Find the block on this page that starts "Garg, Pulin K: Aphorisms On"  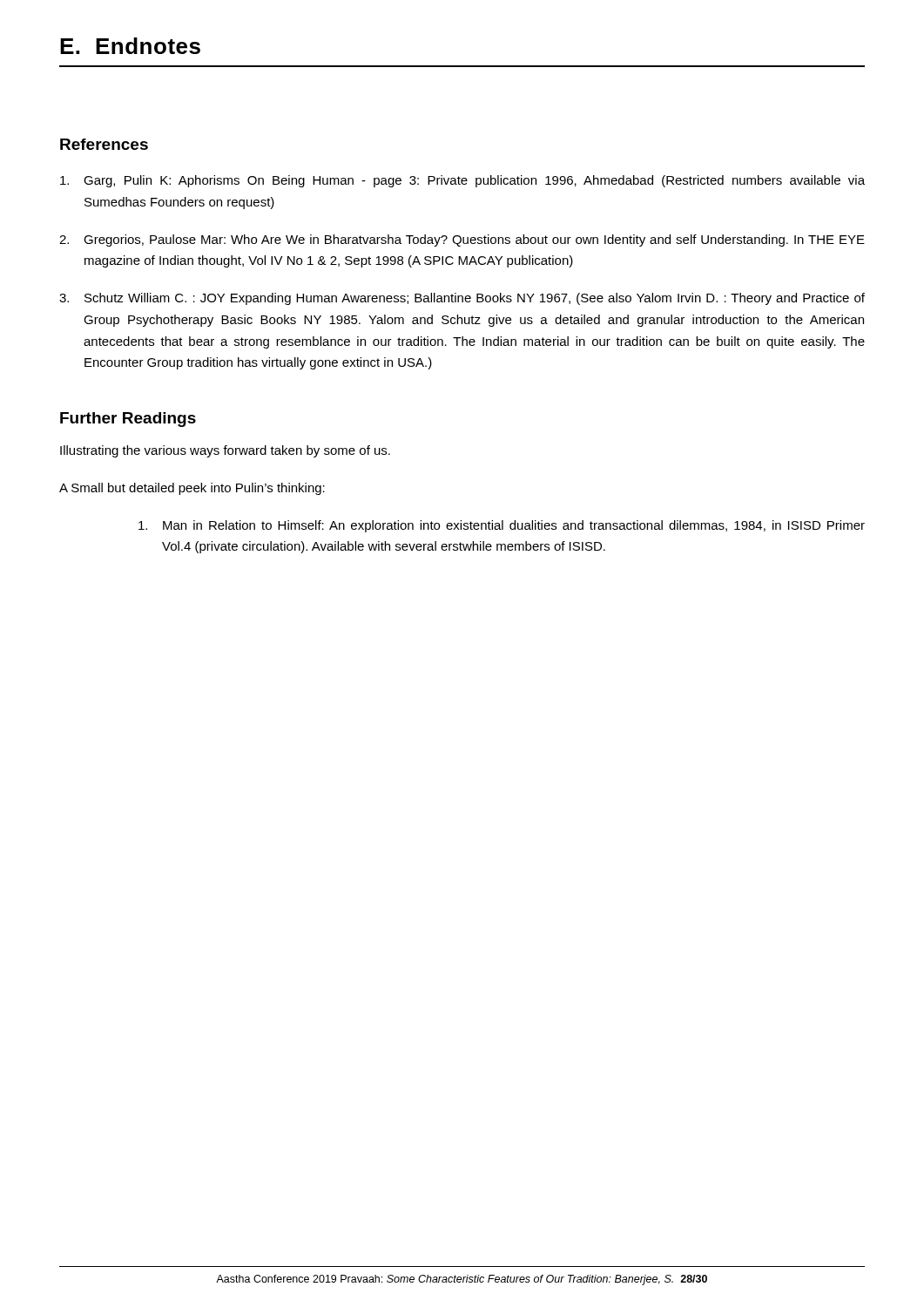462,191
